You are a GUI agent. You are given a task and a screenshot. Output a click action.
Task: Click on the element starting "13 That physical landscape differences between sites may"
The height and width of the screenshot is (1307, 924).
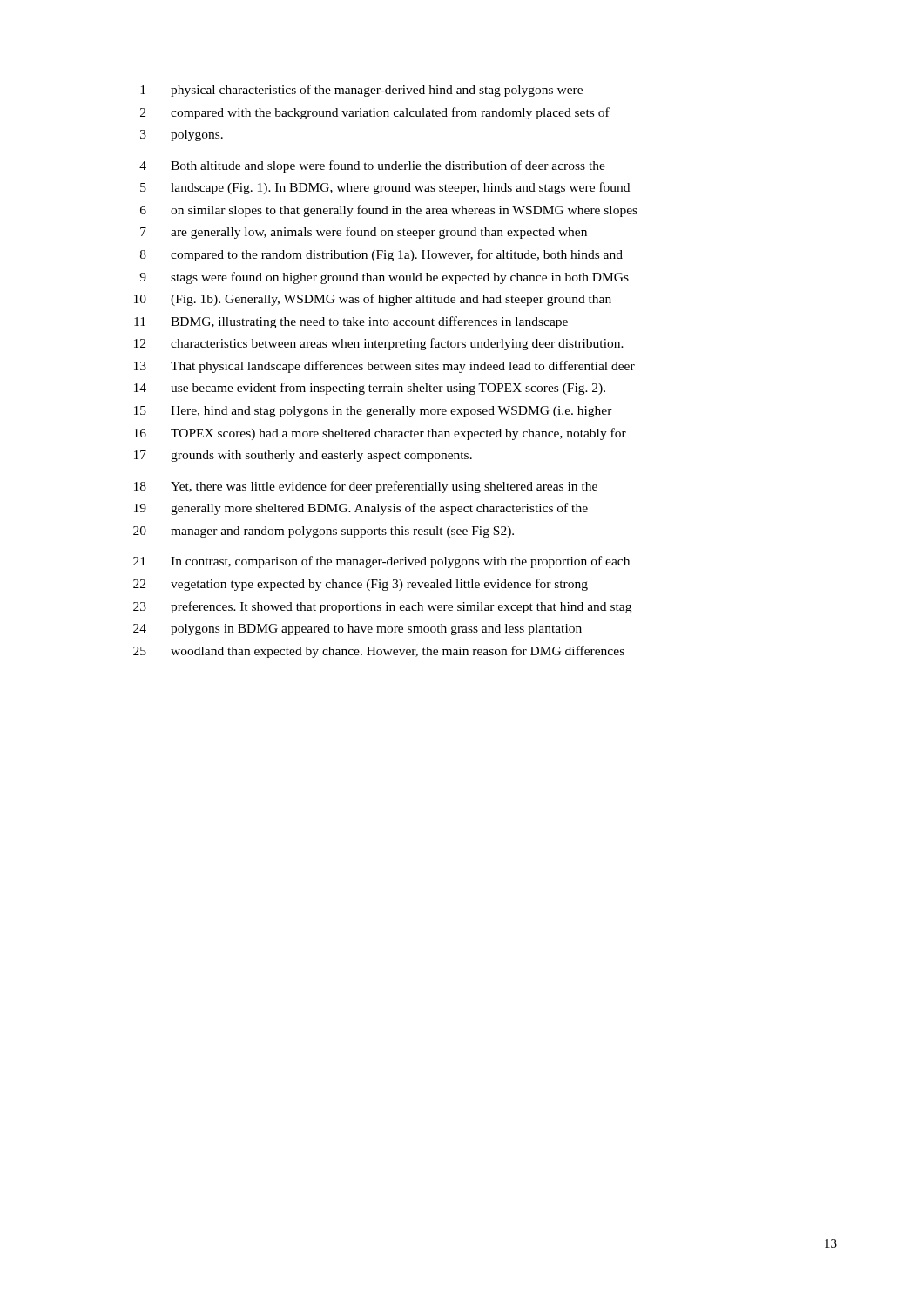(x=449, y=366)
